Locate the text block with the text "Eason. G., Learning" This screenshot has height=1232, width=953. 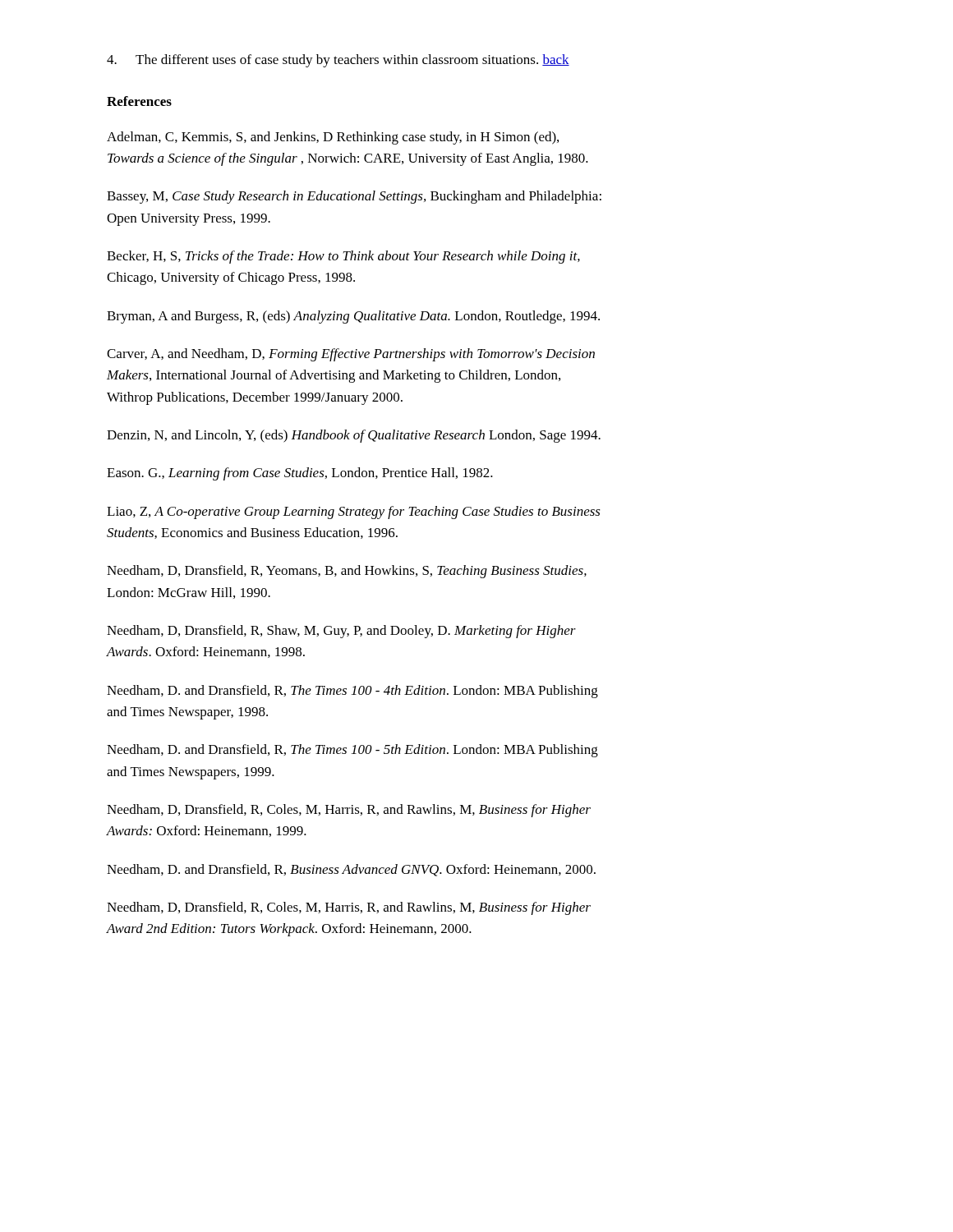coord(300,473)
